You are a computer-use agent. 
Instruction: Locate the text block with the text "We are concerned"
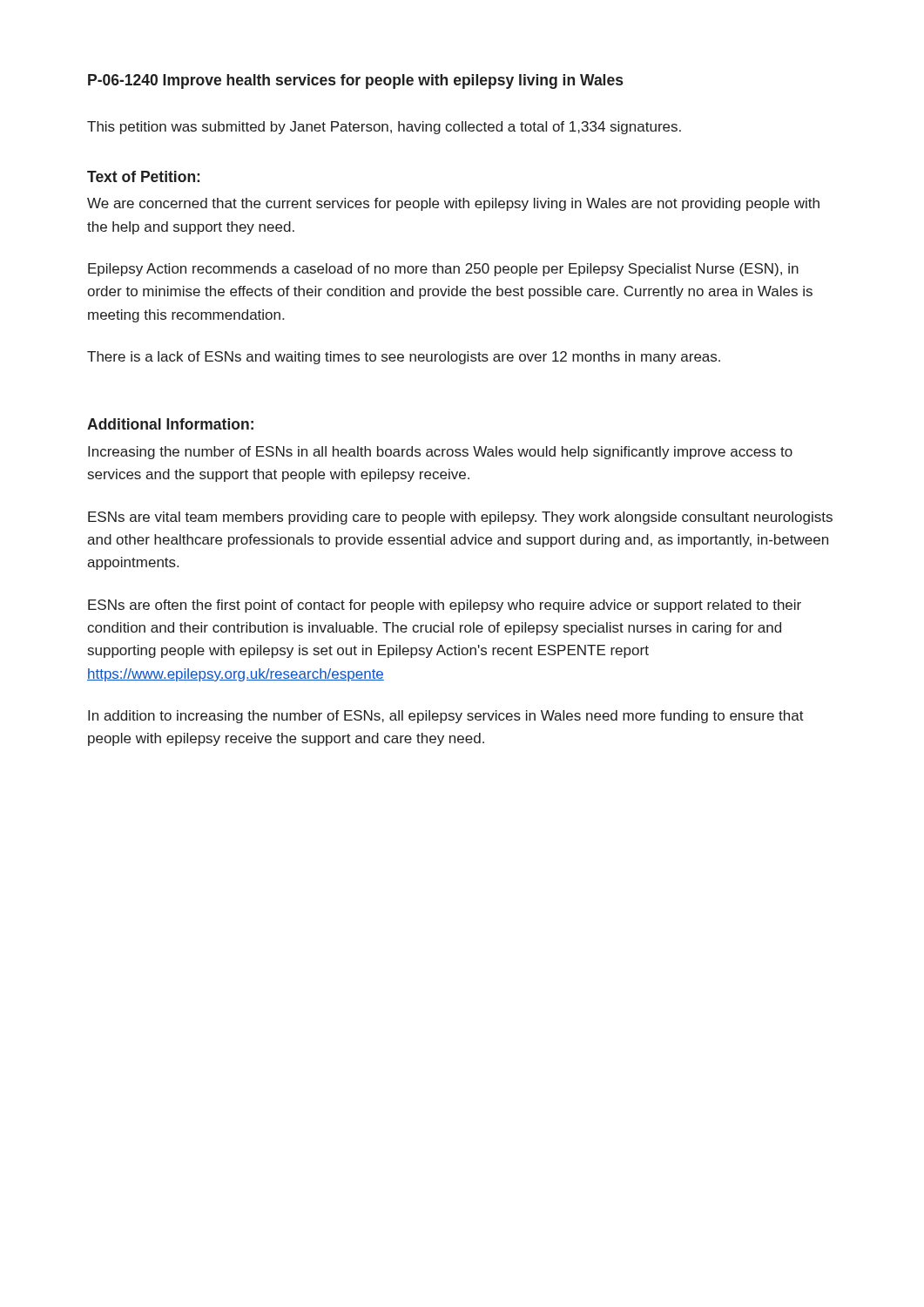(x=454, y=215)
